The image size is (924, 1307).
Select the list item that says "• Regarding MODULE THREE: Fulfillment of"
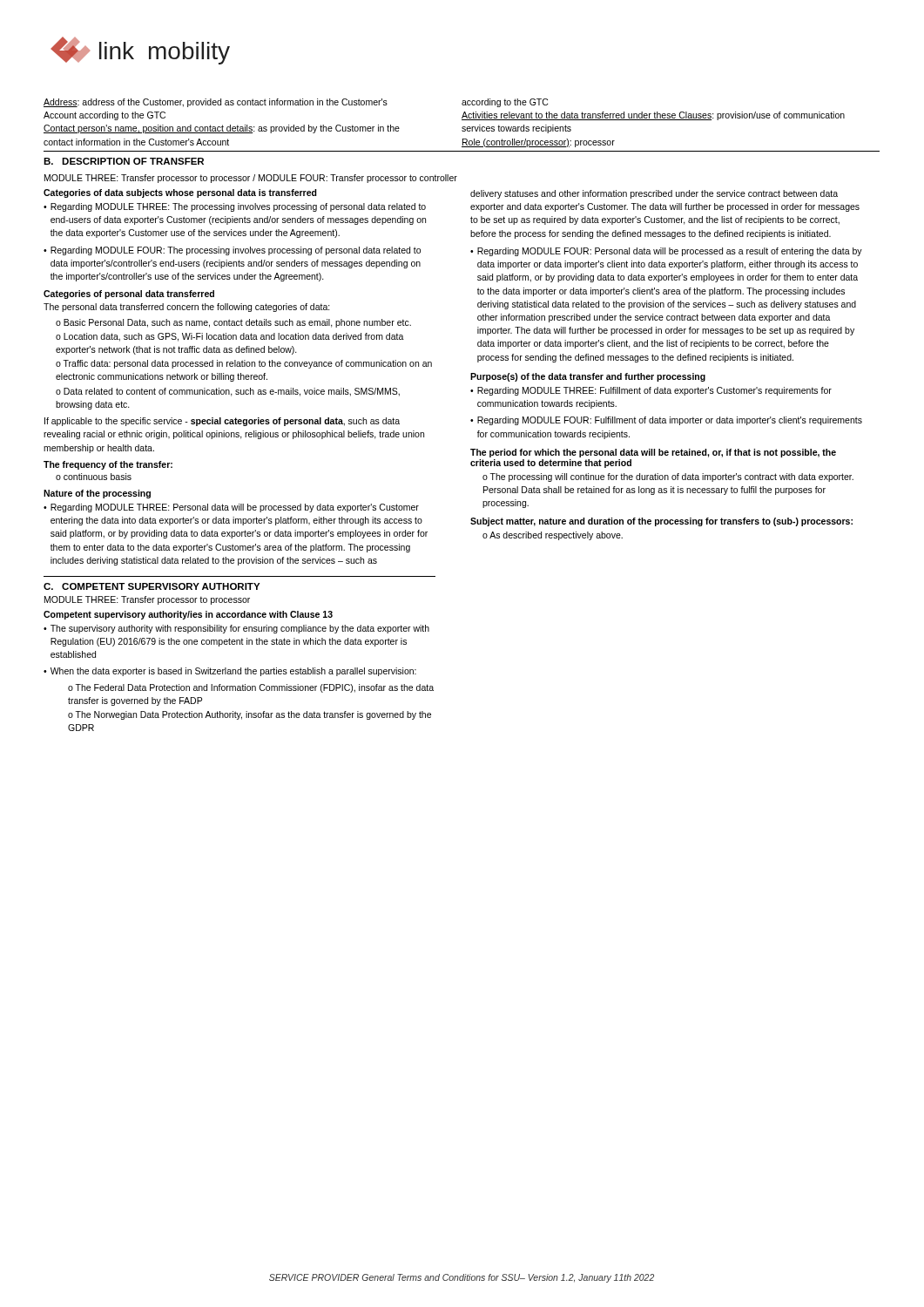[x=666, y=397]
